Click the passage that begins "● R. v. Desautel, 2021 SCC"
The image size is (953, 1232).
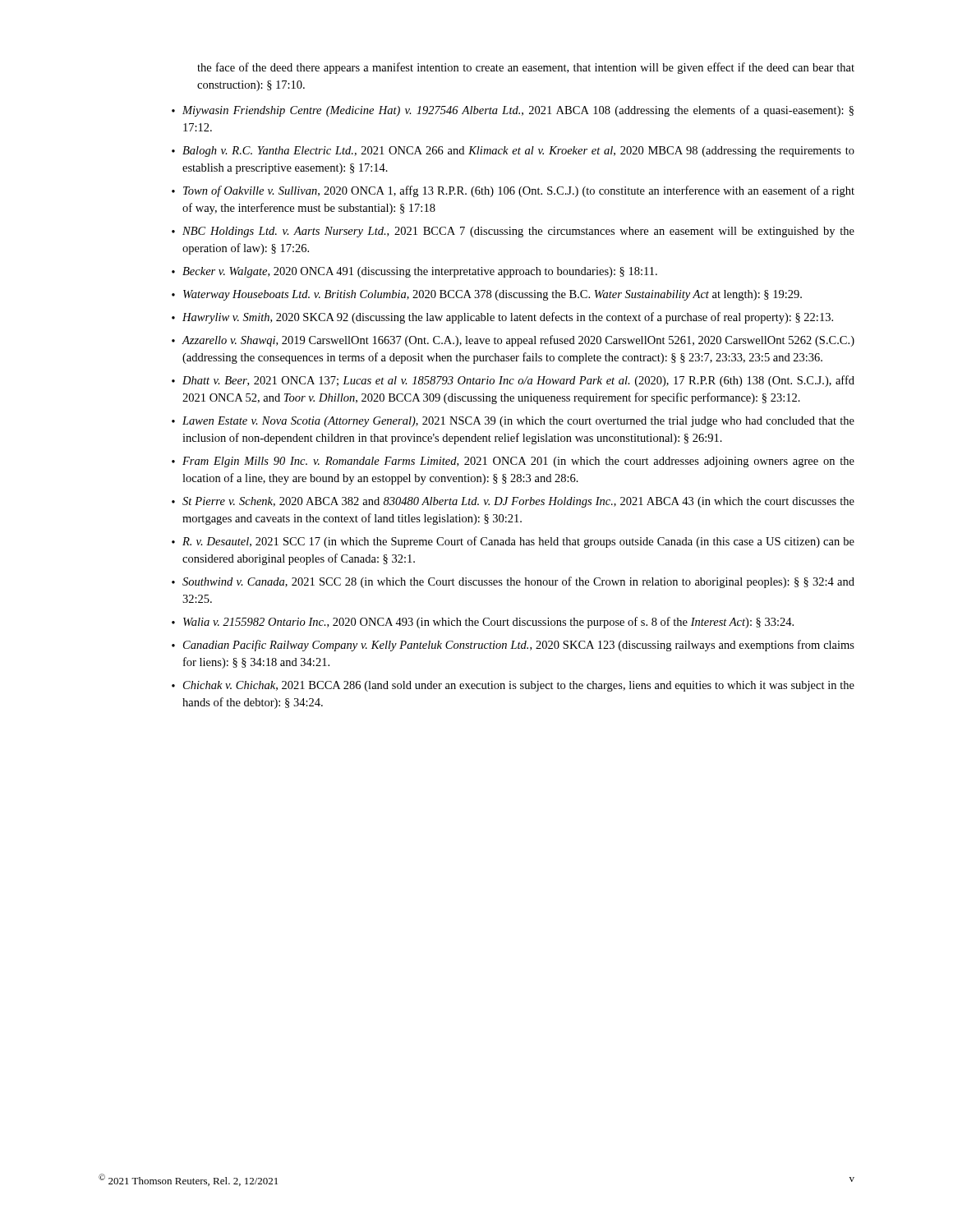coord(509,551)
